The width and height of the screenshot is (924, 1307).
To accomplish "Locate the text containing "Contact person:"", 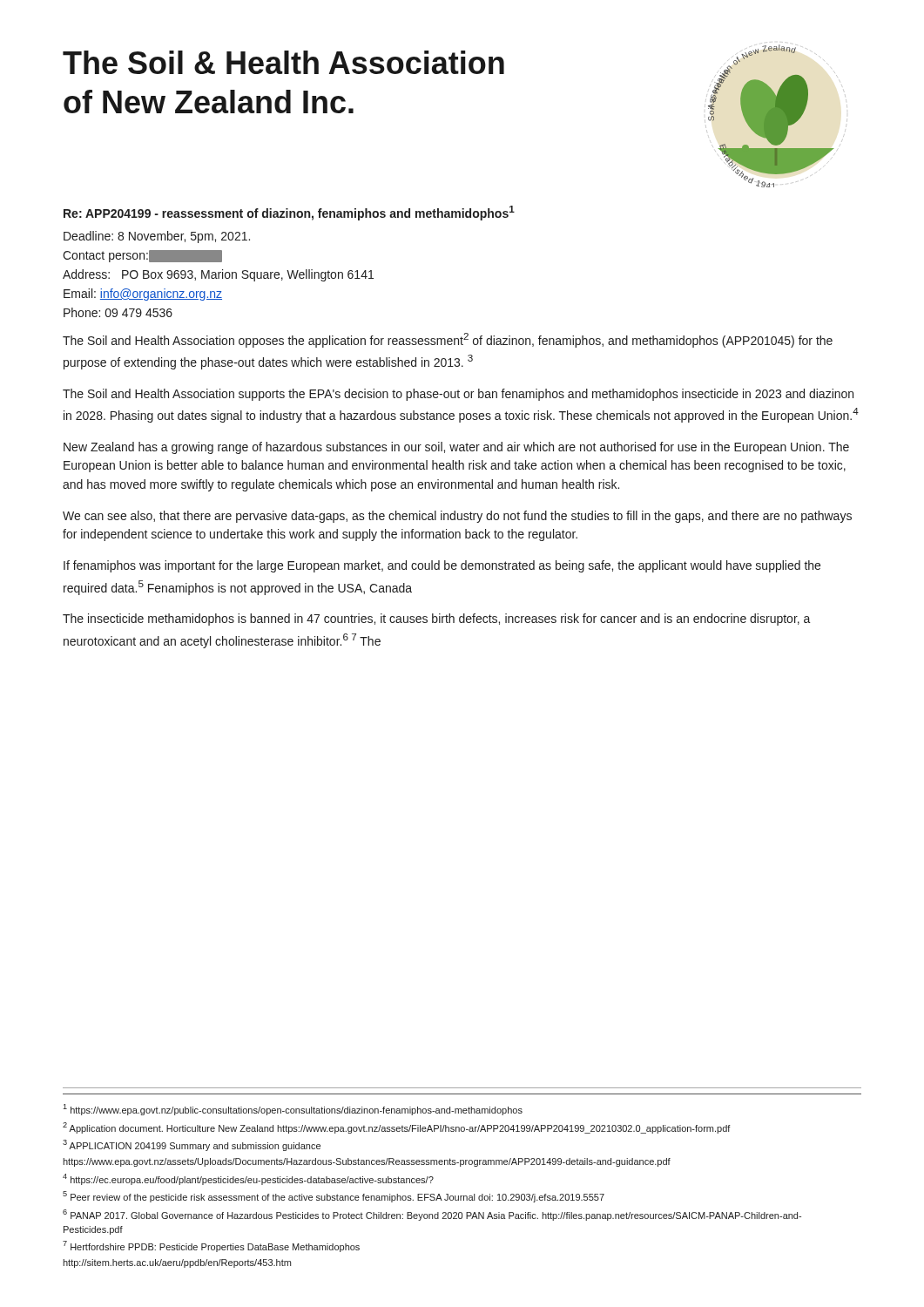I will tap(142, 255).
